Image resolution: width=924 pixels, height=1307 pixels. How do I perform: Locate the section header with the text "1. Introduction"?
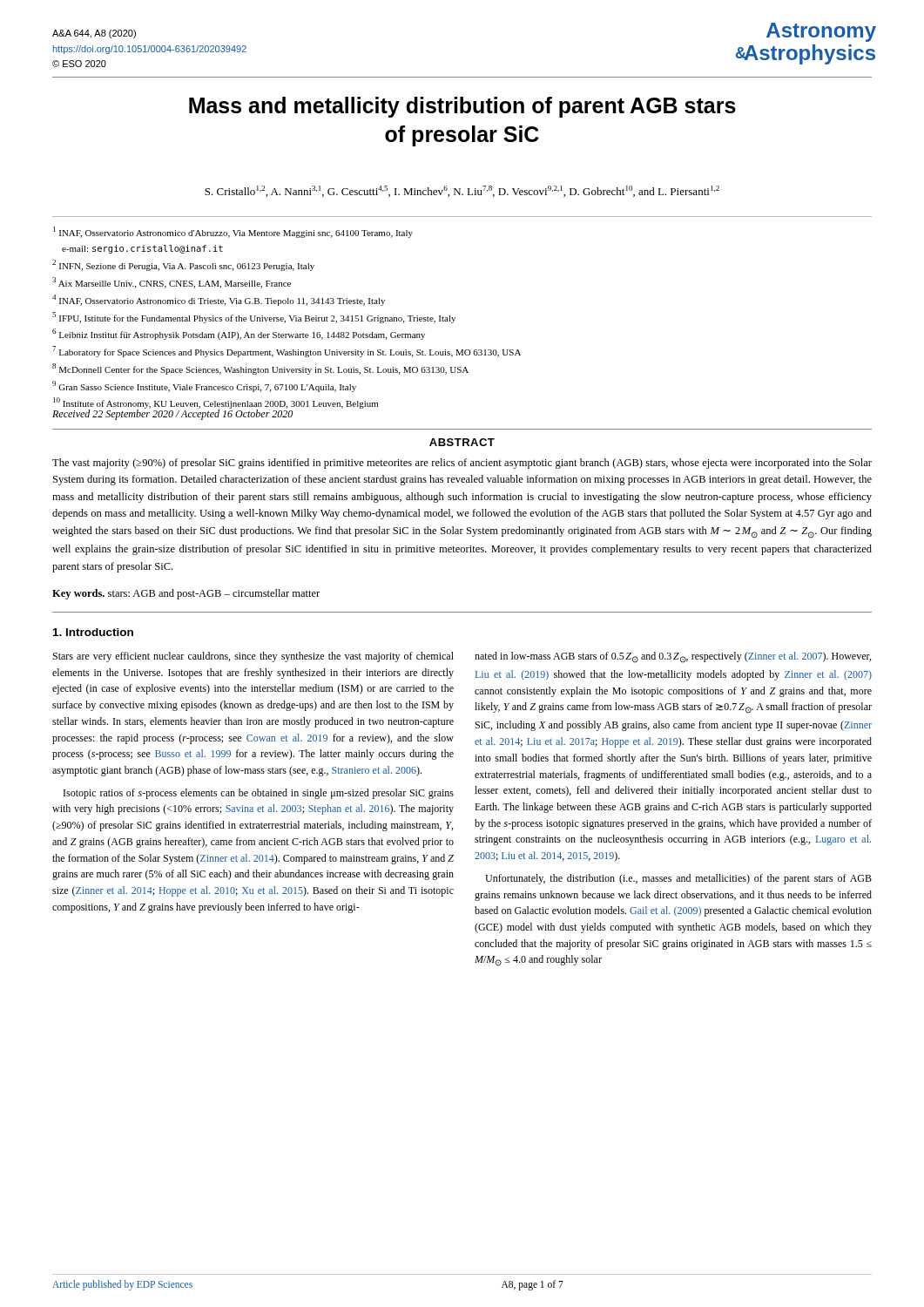[93, 632]
